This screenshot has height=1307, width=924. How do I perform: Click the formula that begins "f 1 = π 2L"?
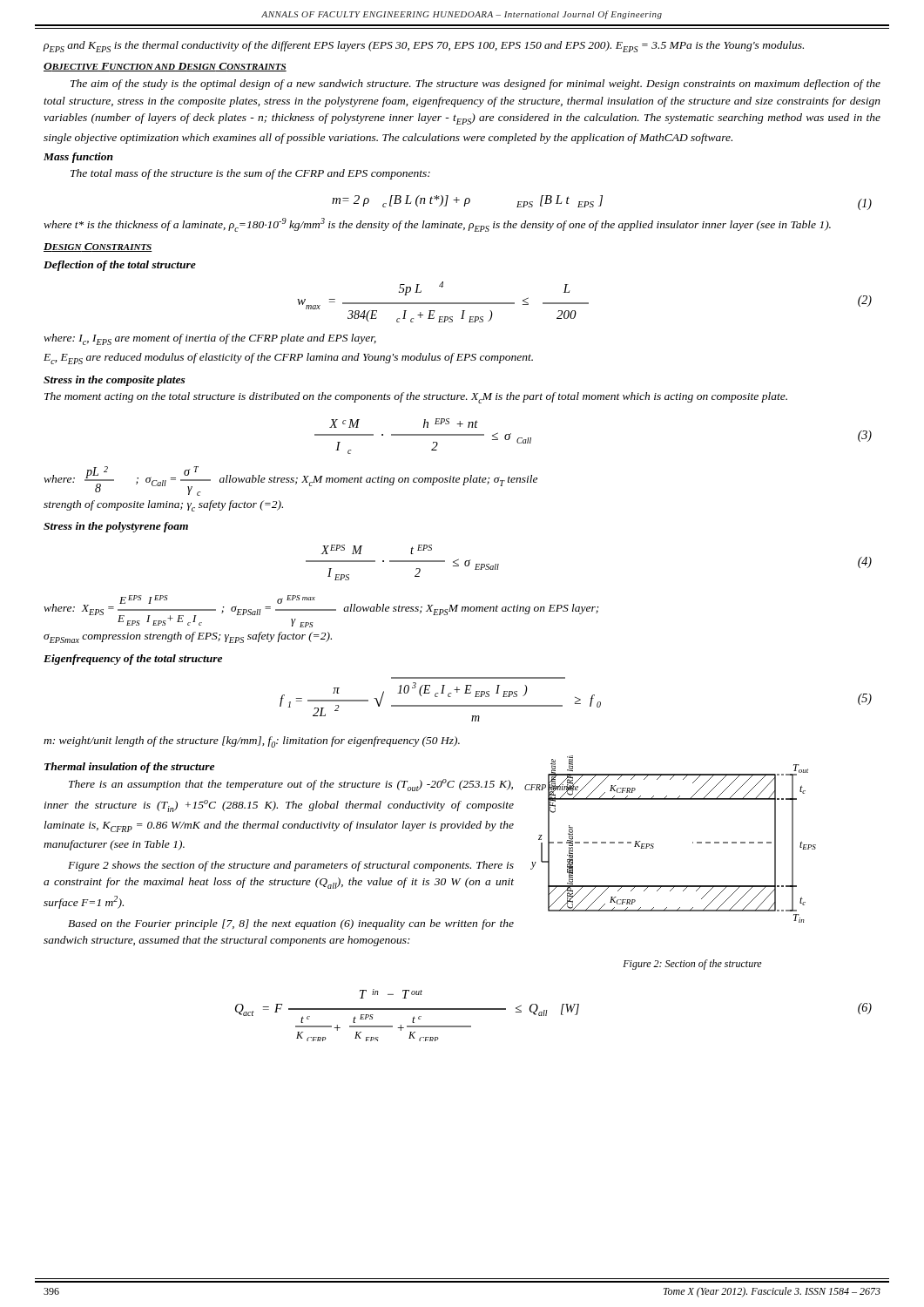(562, 699)
